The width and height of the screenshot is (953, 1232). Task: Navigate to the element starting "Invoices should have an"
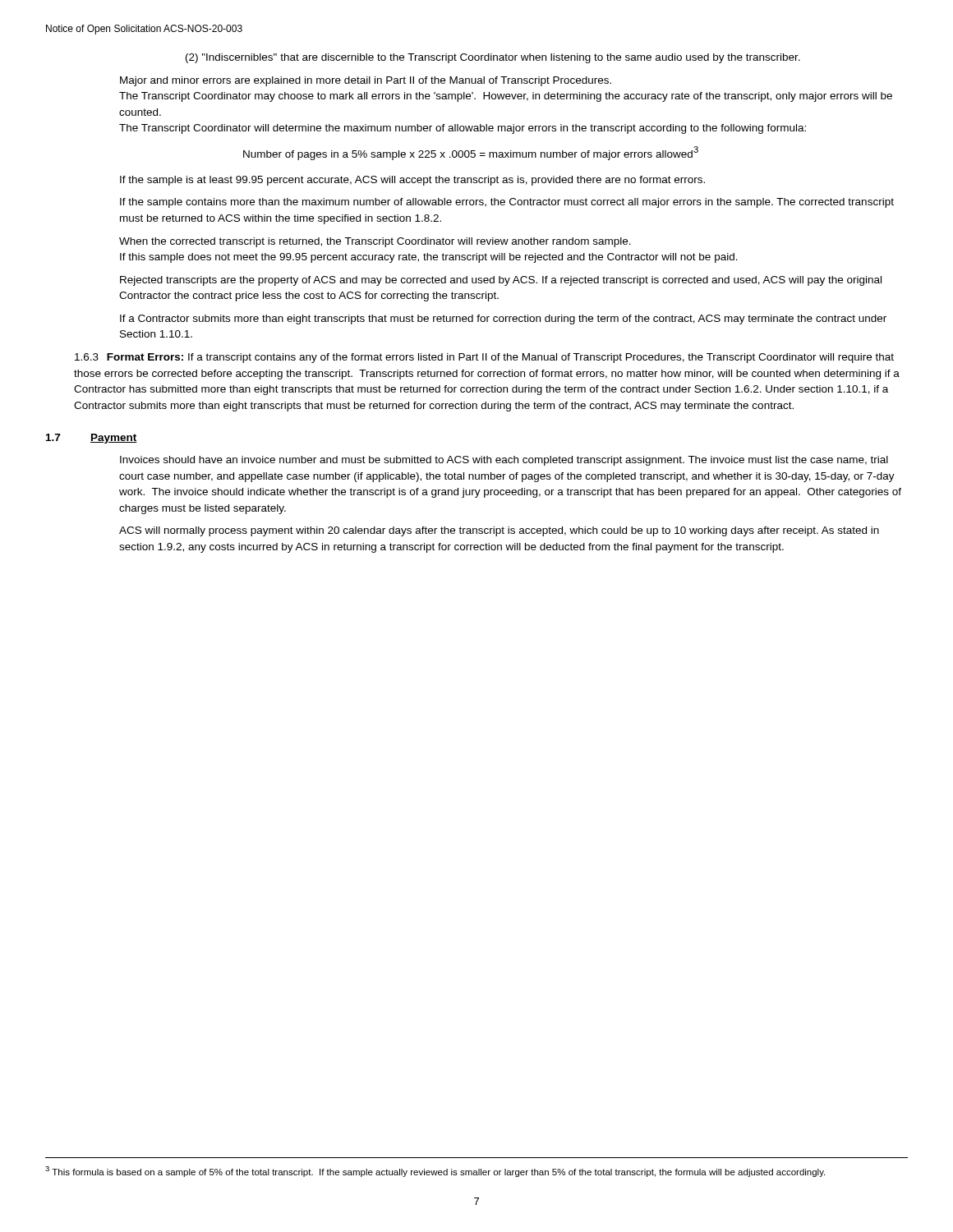coord(513,484)
